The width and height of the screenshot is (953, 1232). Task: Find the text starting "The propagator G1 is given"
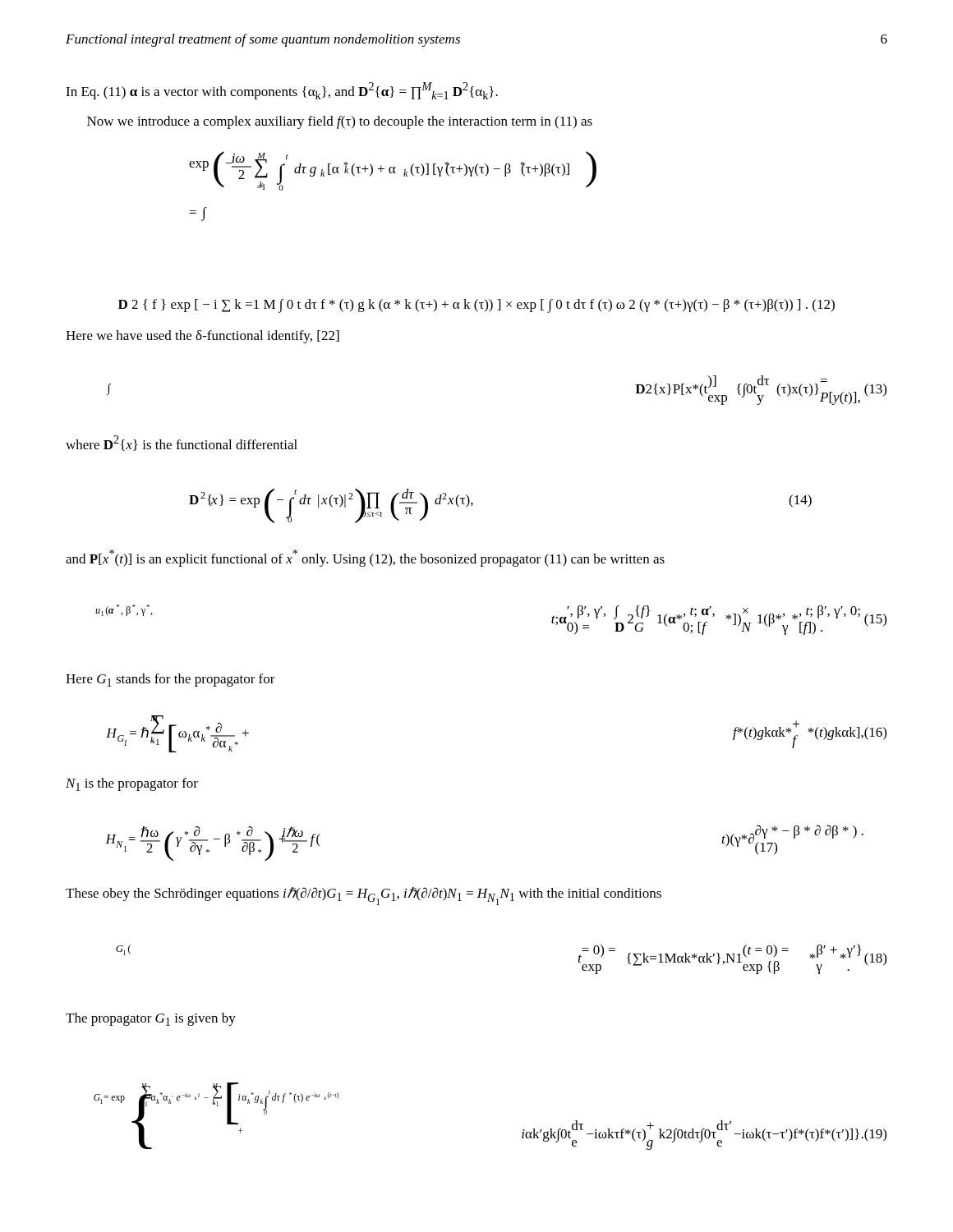(x=151, y=1020)
